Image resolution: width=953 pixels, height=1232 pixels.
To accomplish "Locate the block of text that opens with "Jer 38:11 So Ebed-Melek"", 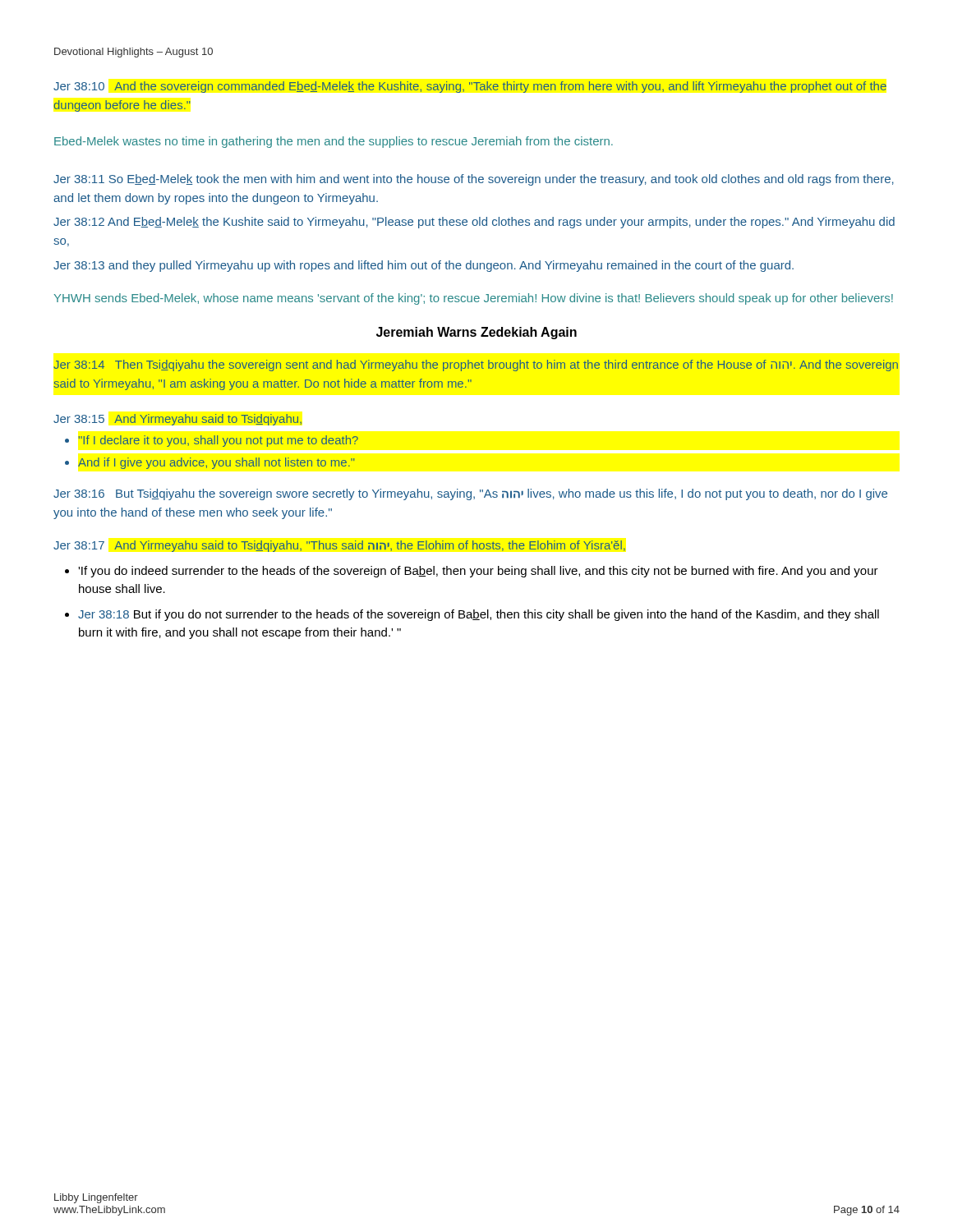I will point(474,188).
